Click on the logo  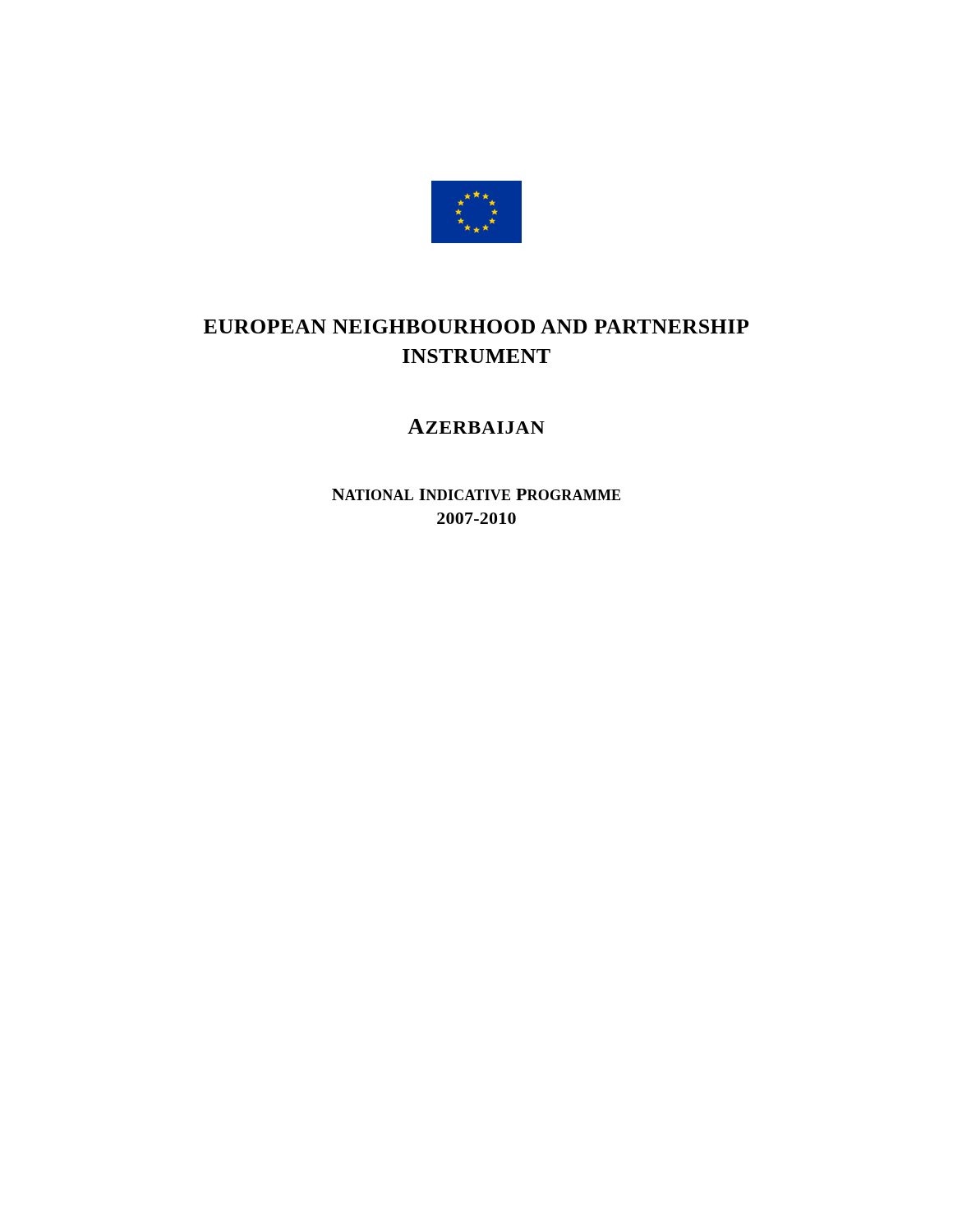476,214
